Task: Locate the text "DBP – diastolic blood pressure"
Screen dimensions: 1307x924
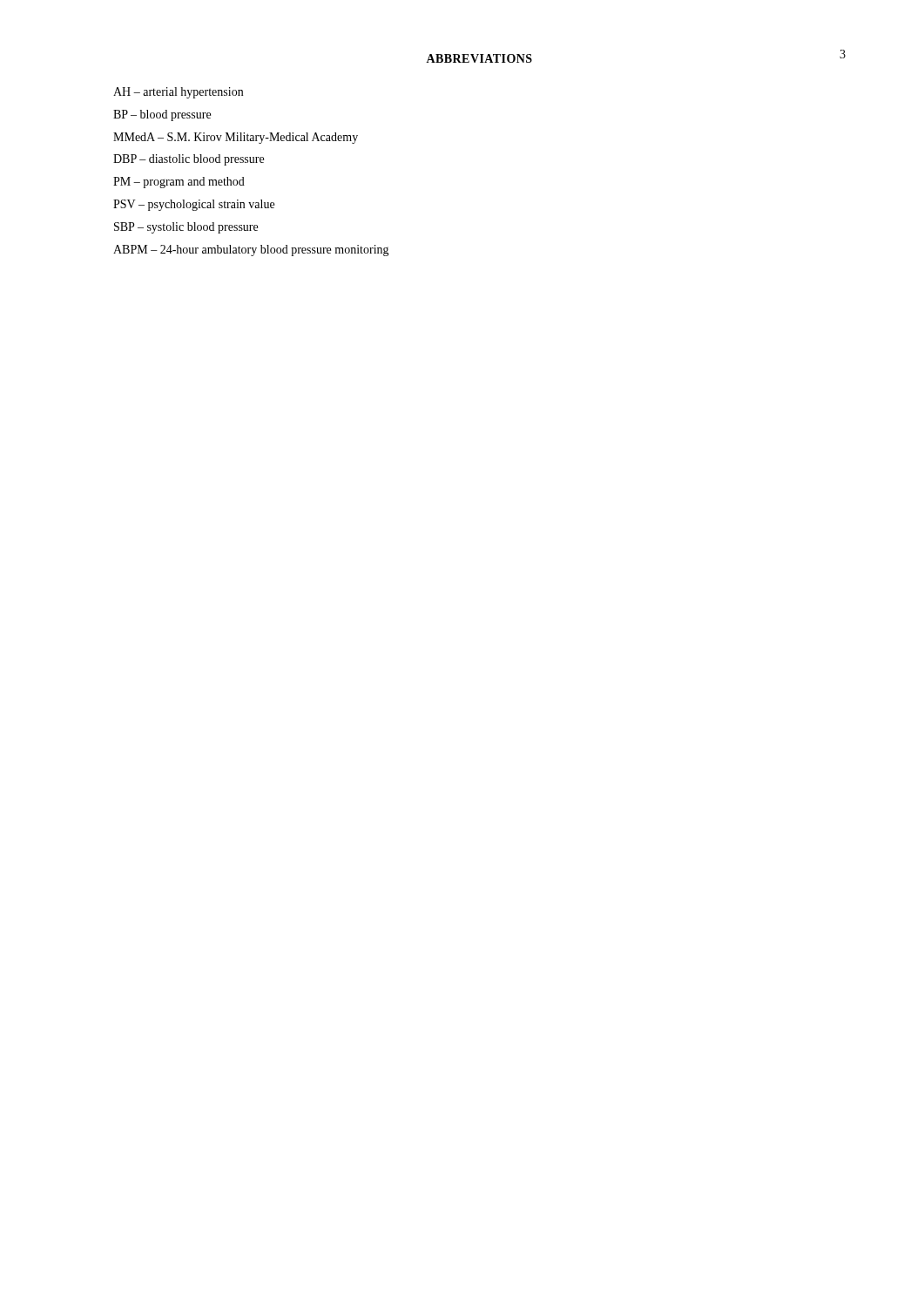Action: [189, 159]
